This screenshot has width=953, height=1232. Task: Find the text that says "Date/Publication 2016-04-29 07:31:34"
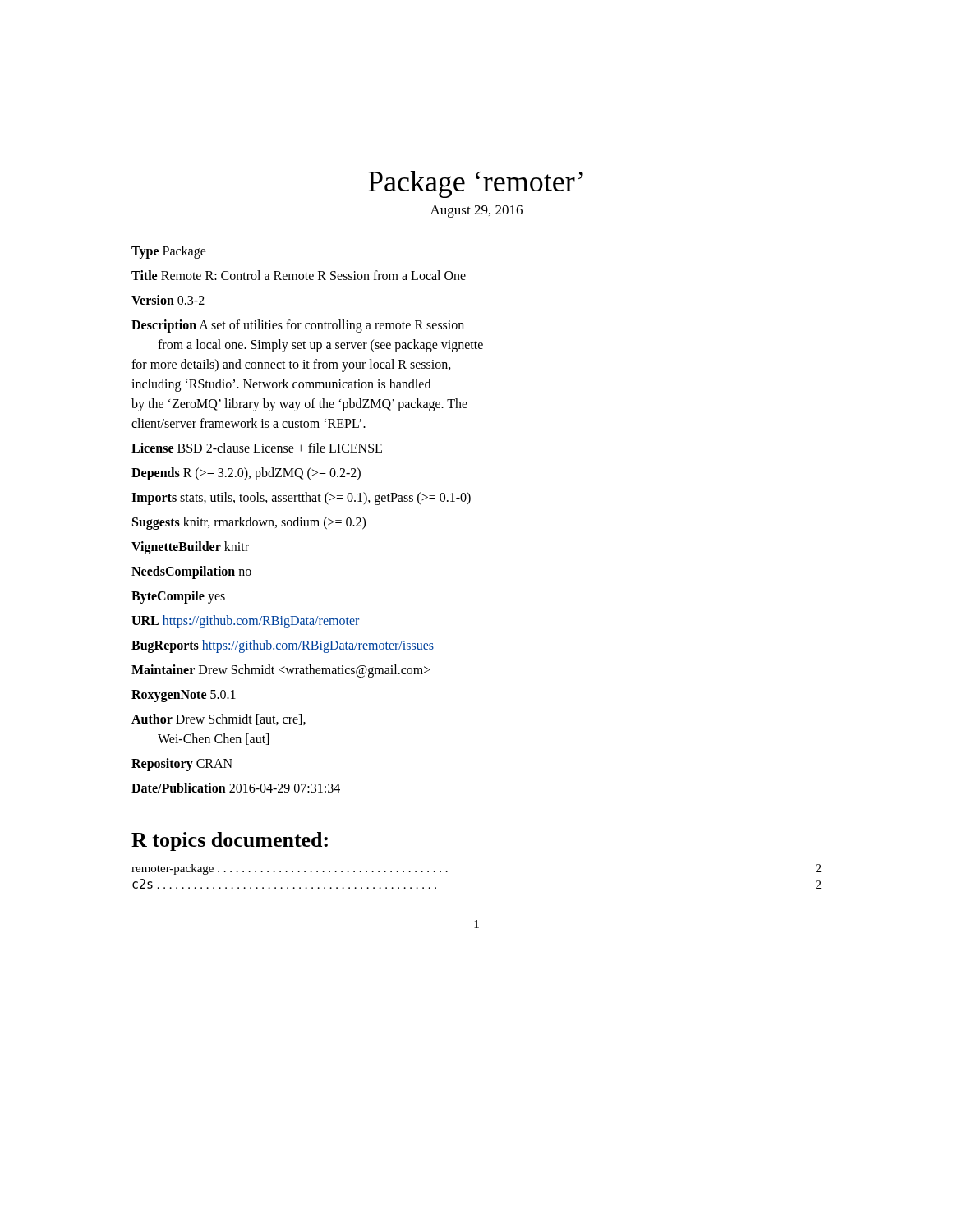236,788
